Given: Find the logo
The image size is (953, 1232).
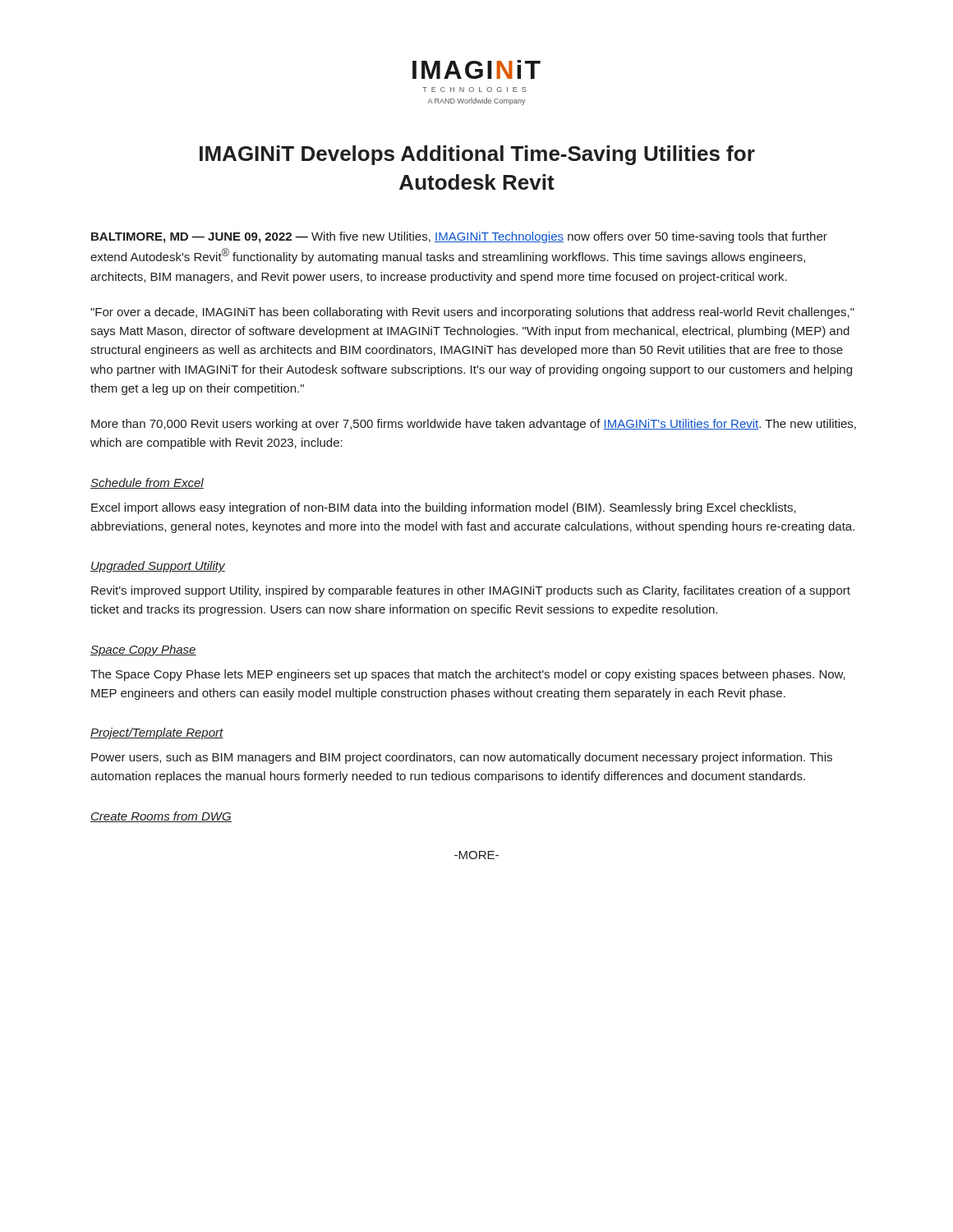Looking at the screenshot, I should pyautogui.click(x=476, y=80).
